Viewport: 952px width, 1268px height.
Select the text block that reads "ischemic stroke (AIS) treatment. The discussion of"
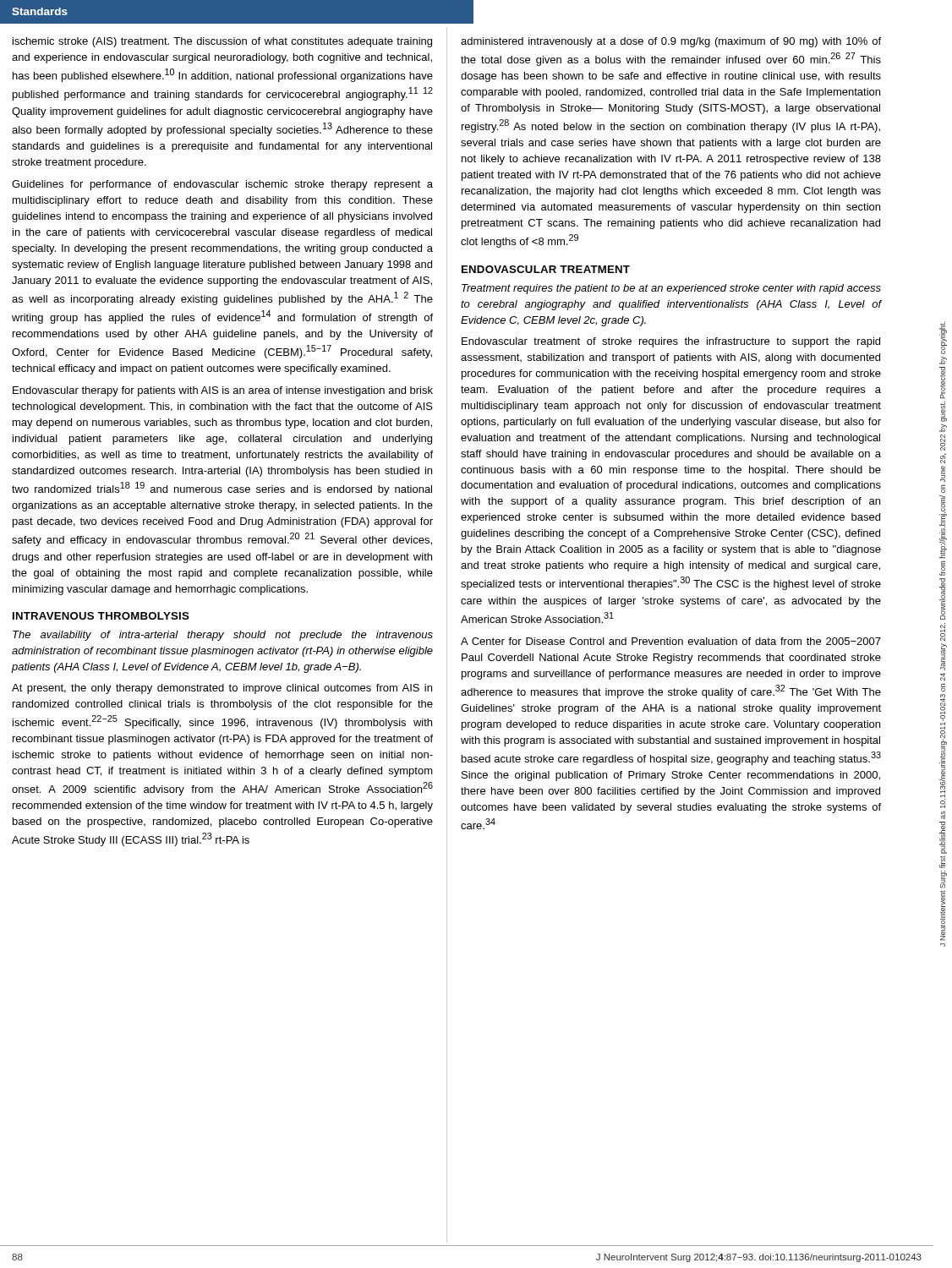point(222,102)
